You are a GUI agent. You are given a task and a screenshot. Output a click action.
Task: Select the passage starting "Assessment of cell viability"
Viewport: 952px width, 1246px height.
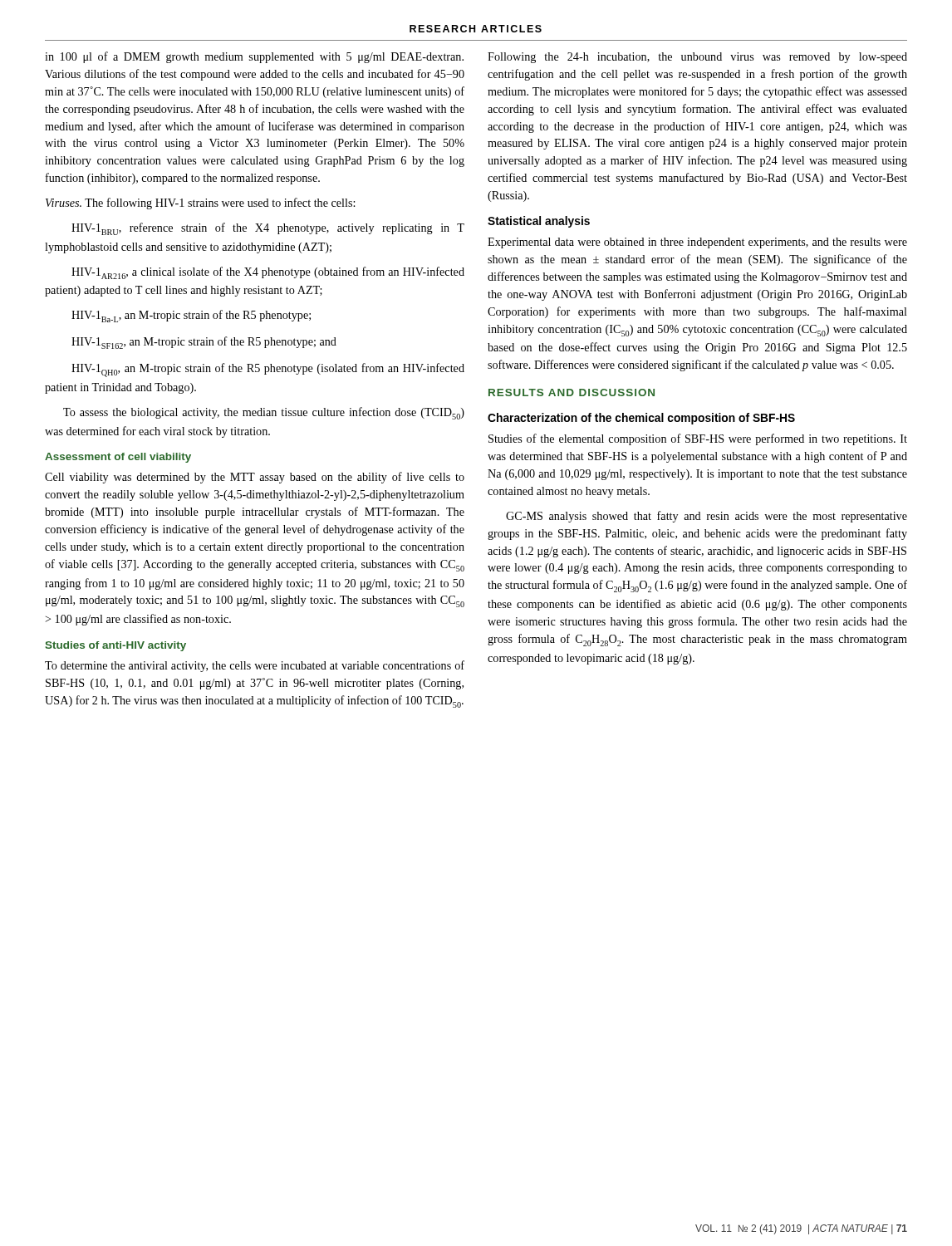pyautogui.click(x=118, y=457)
